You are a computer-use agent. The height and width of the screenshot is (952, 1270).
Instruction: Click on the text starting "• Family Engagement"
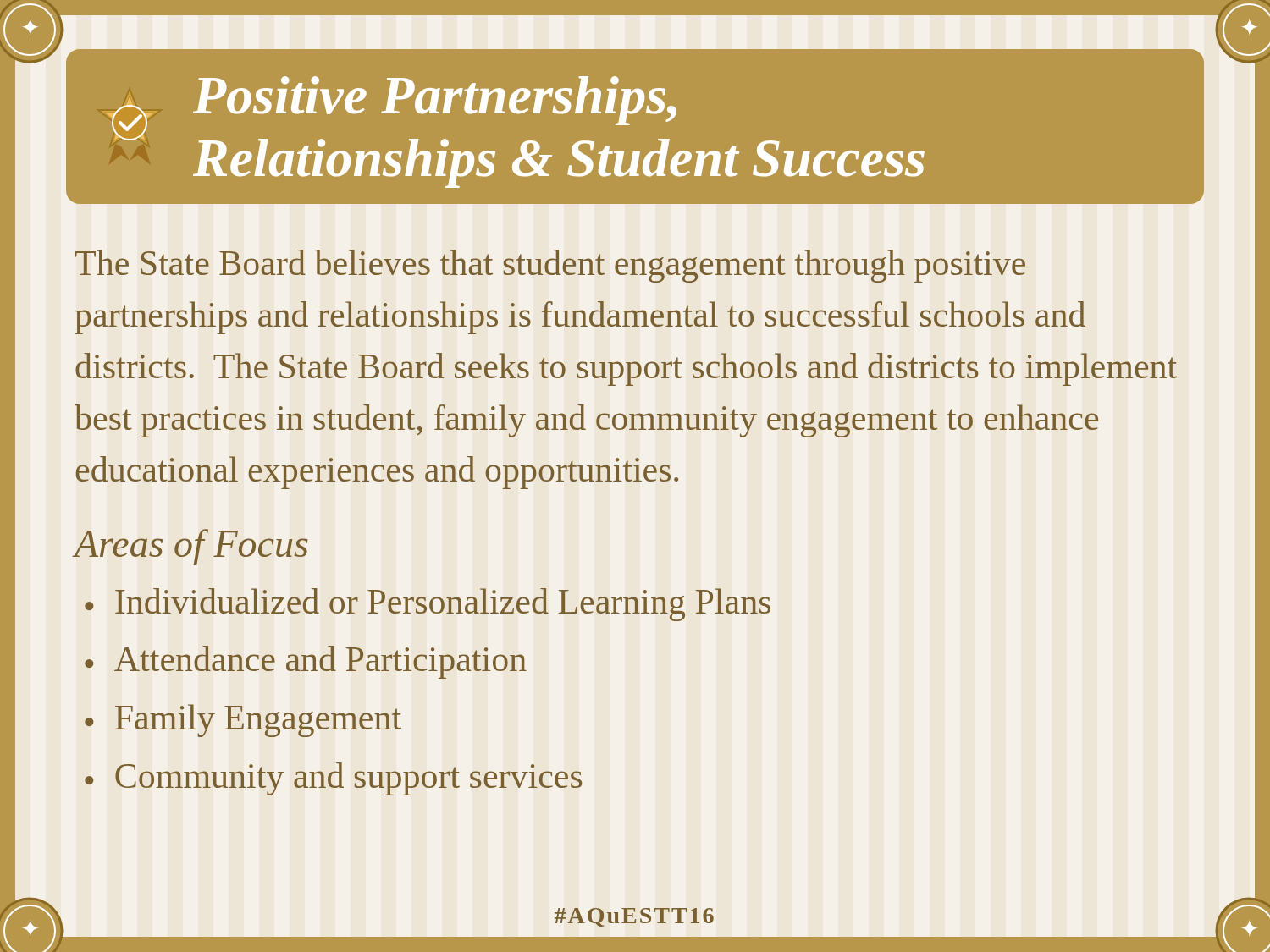(x=243, y=721)
